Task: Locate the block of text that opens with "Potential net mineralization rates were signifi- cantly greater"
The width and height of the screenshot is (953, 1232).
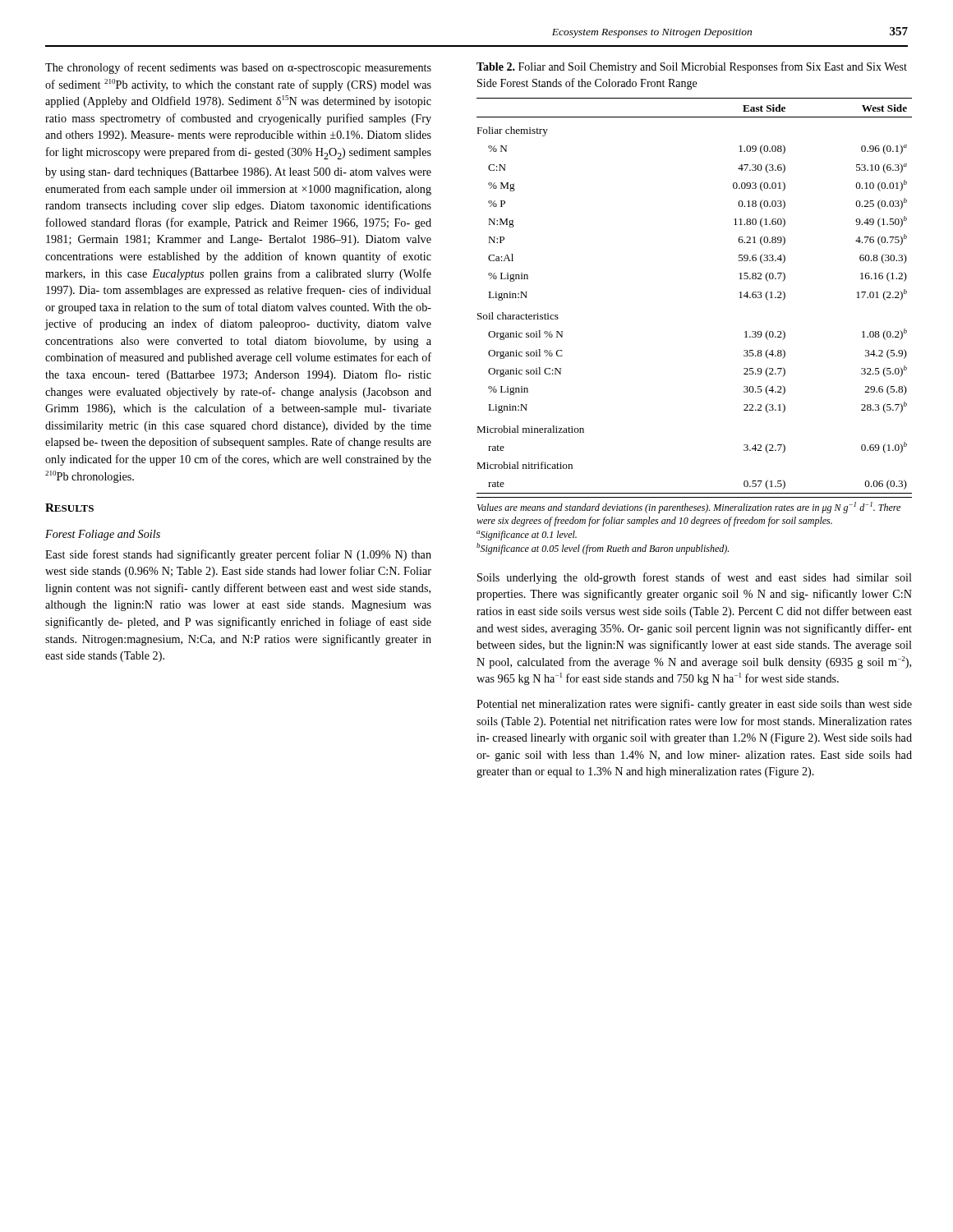Action: 694,738
